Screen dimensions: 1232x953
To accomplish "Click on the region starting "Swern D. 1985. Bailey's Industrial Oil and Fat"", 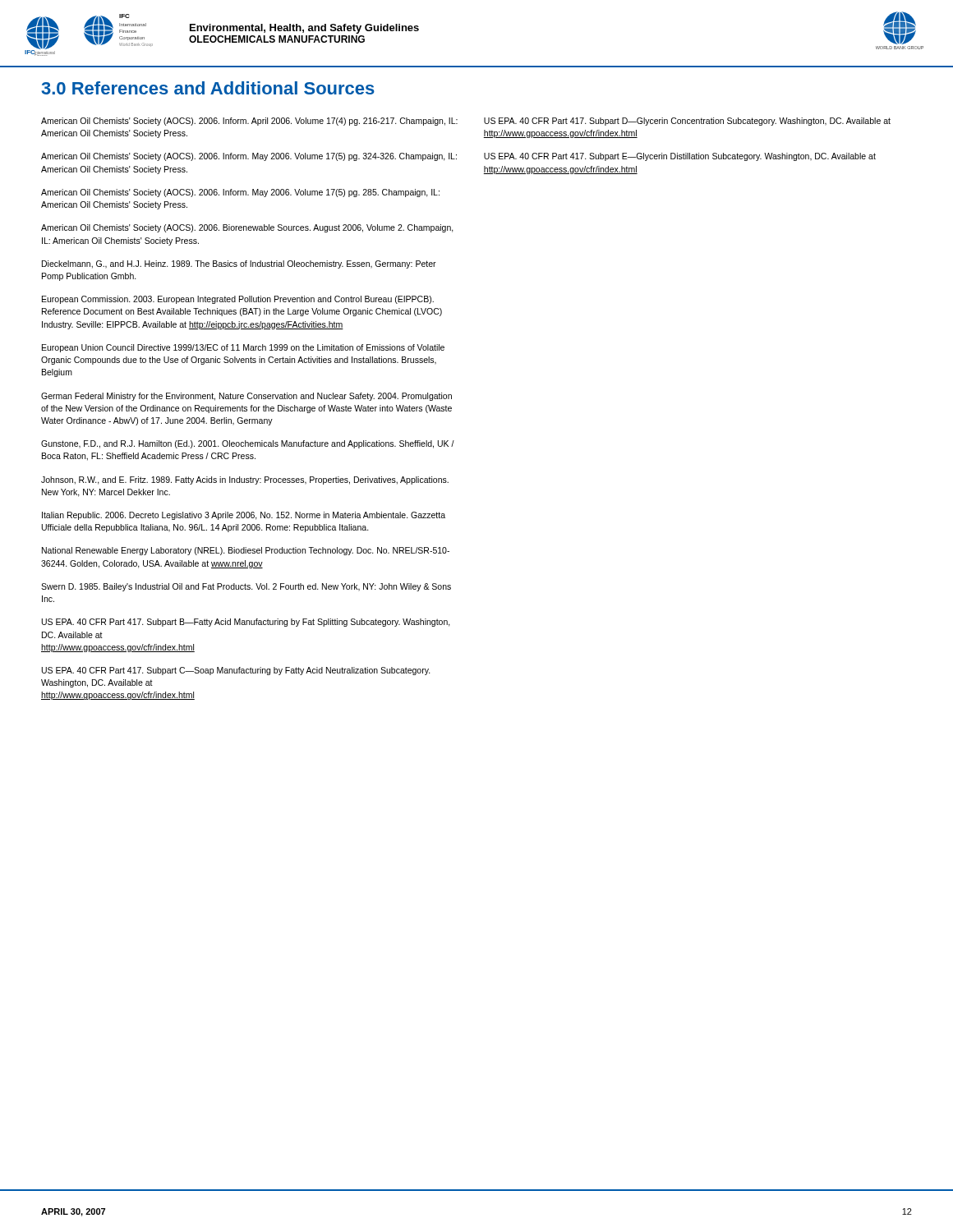I will (x=246, y=593).
